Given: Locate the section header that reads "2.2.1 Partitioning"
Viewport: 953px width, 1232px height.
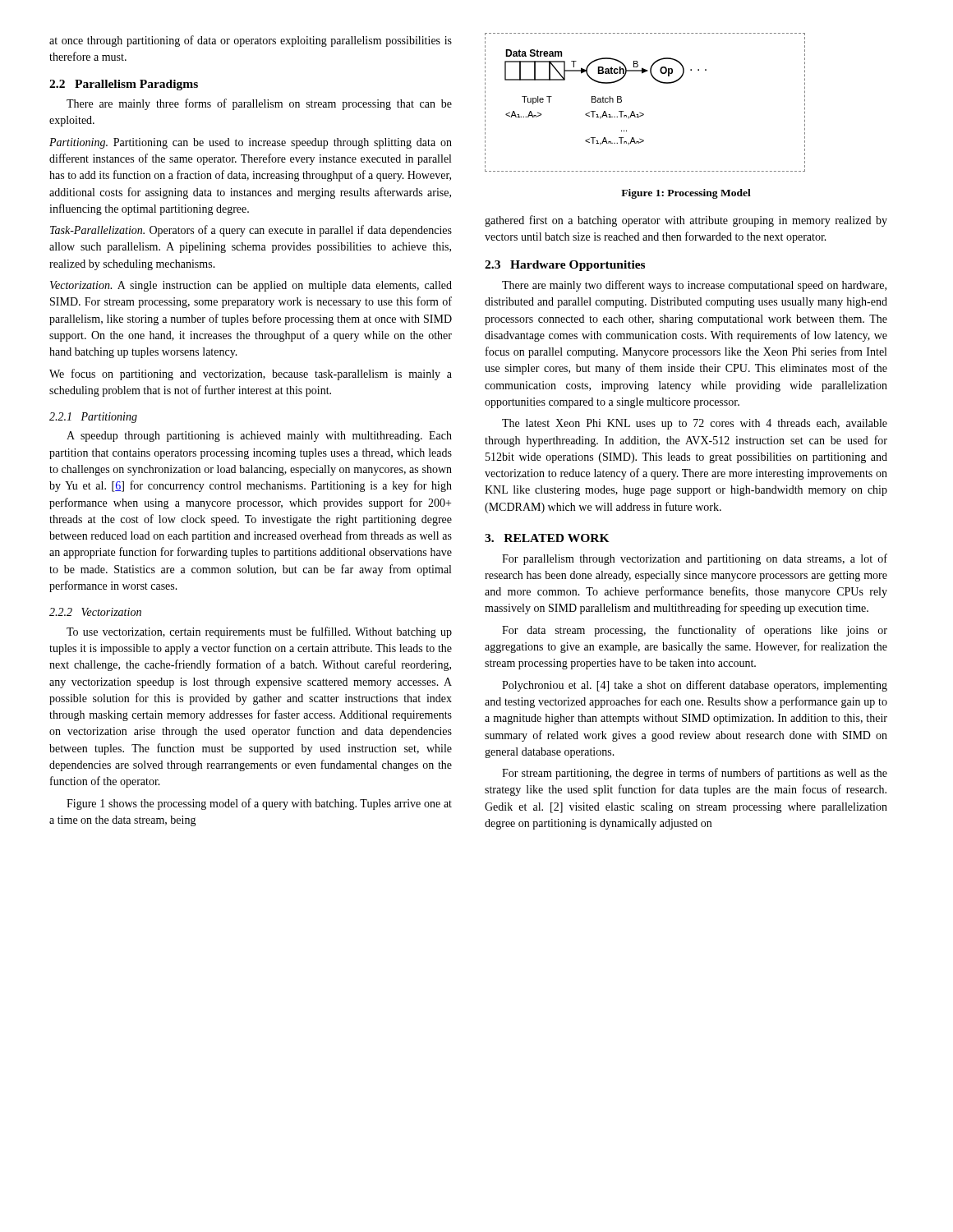Looking at the screenshot, I should coord(93,417).
